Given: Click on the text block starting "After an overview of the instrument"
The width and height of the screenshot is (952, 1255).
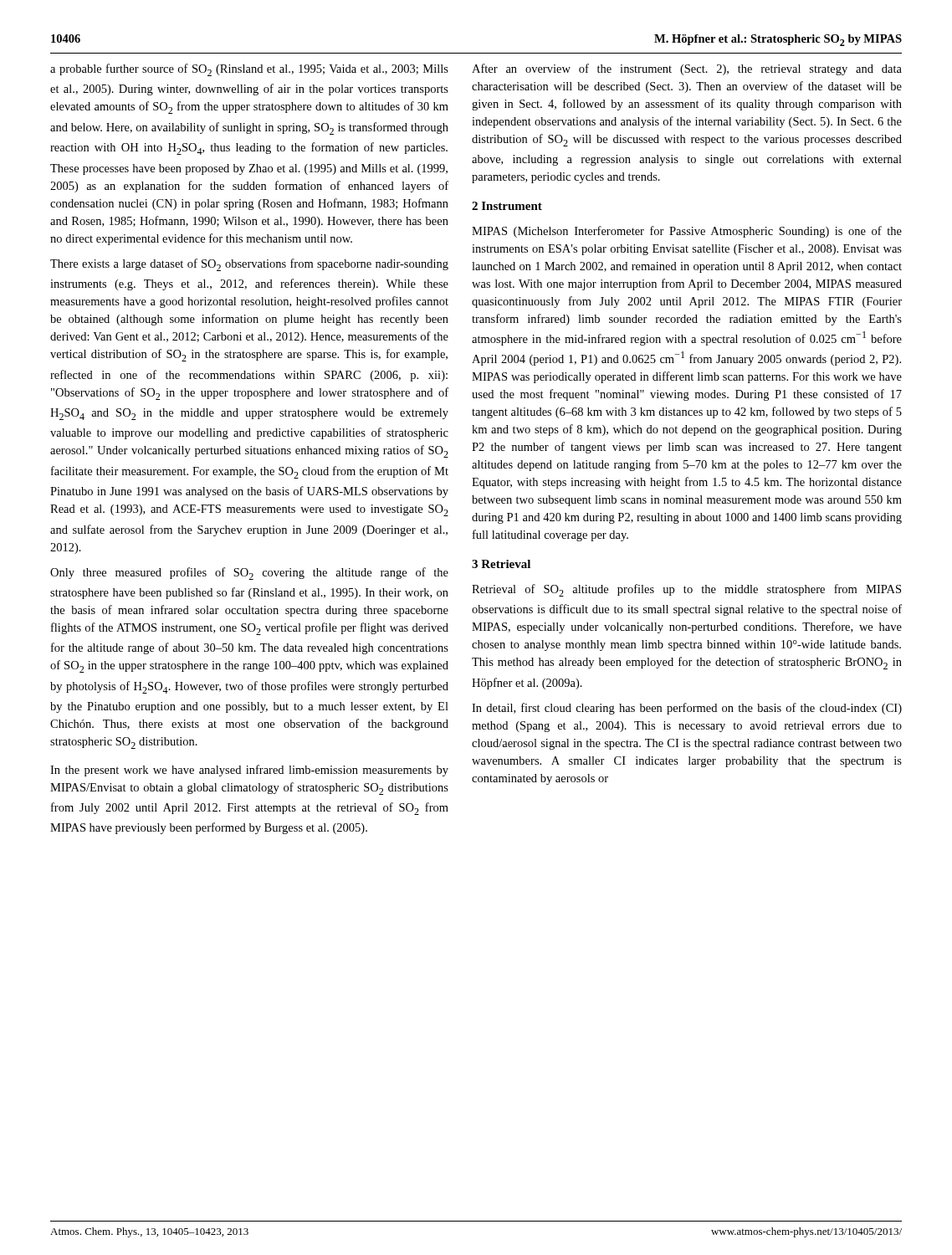Looking at the screenshot, I should point(687,123).
